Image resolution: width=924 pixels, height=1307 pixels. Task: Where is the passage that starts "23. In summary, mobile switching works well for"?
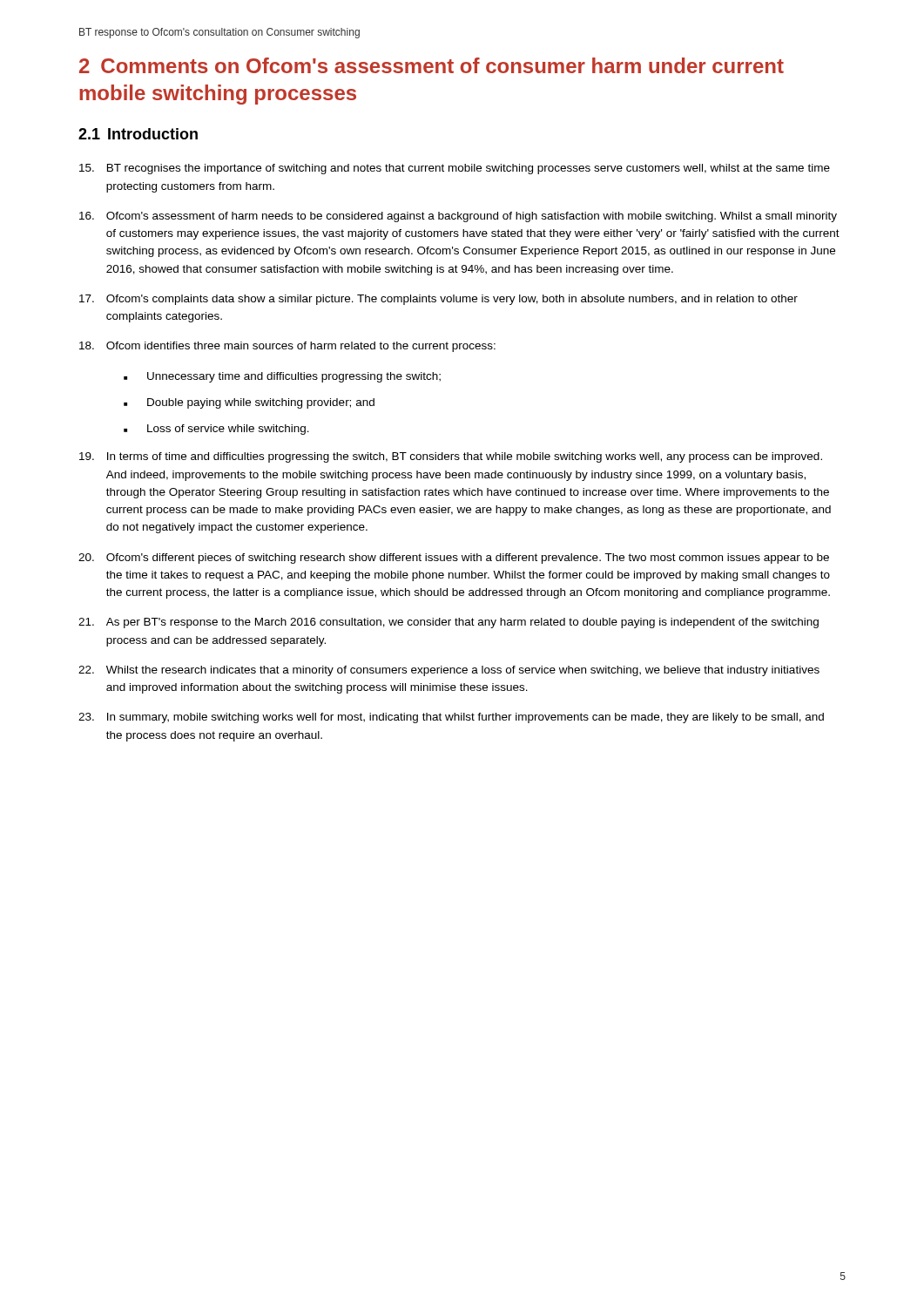(460, 726)
